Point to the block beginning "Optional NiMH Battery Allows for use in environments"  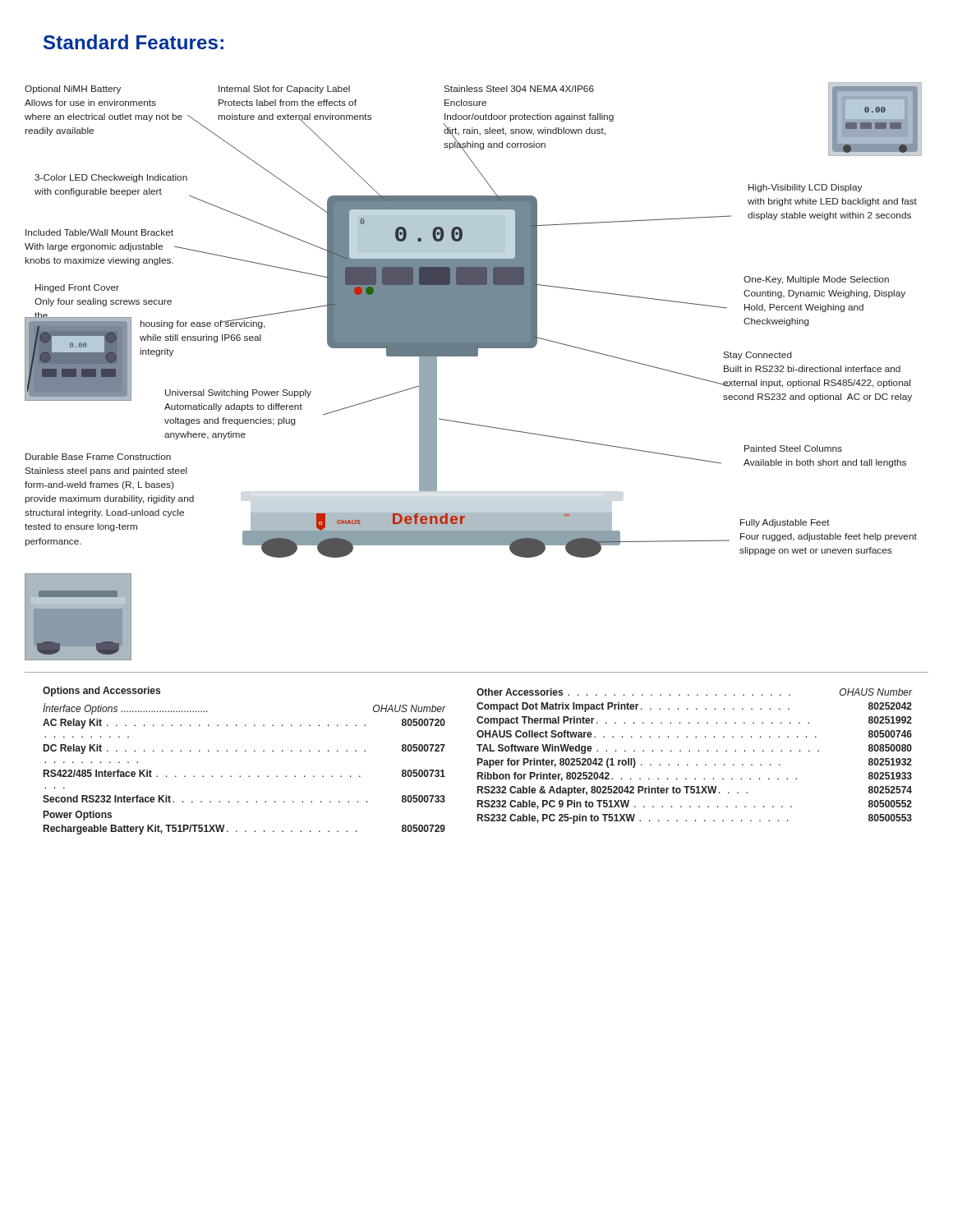pos(104,110)
